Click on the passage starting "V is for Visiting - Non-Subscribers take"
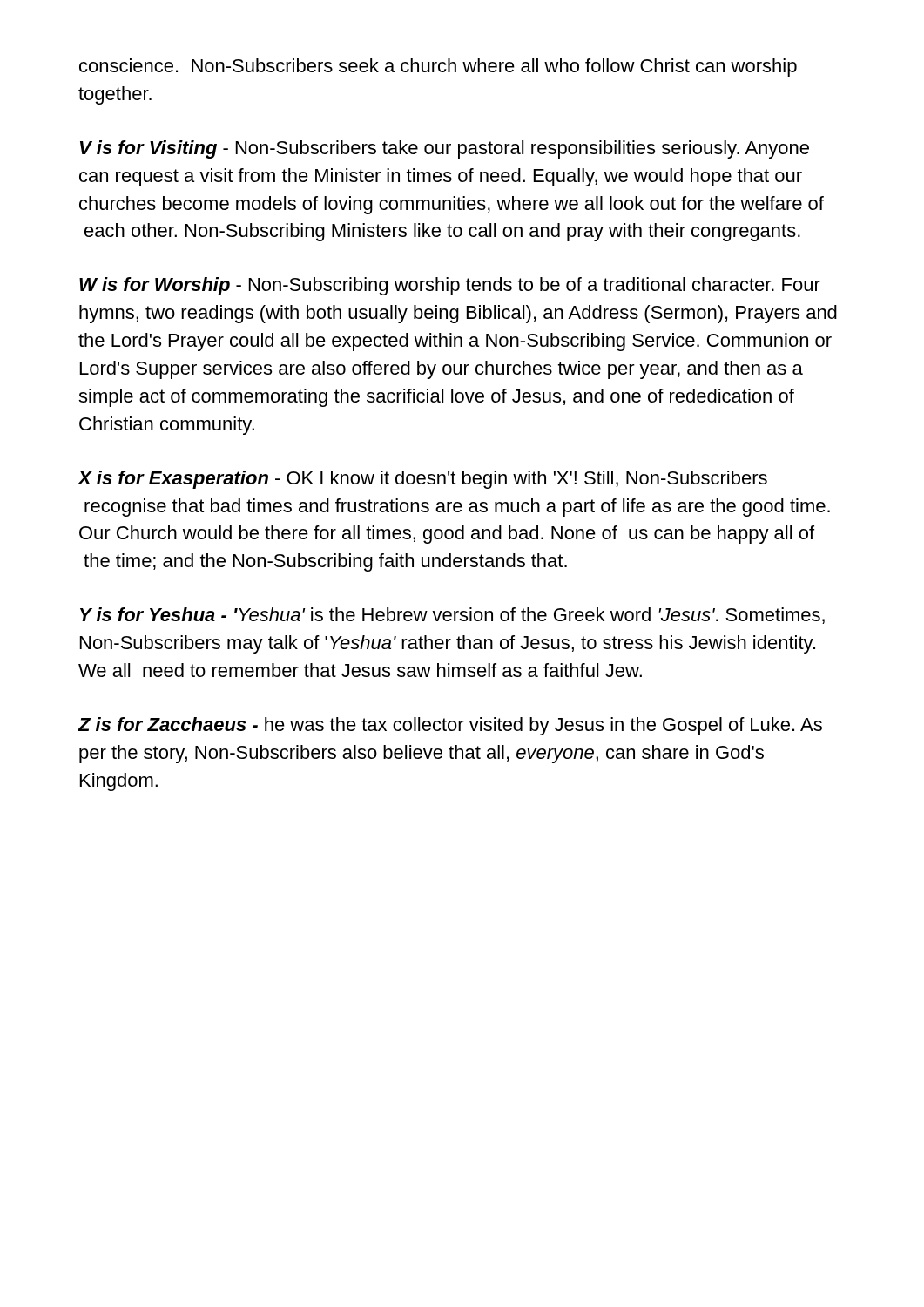 (x=451, y=189)
